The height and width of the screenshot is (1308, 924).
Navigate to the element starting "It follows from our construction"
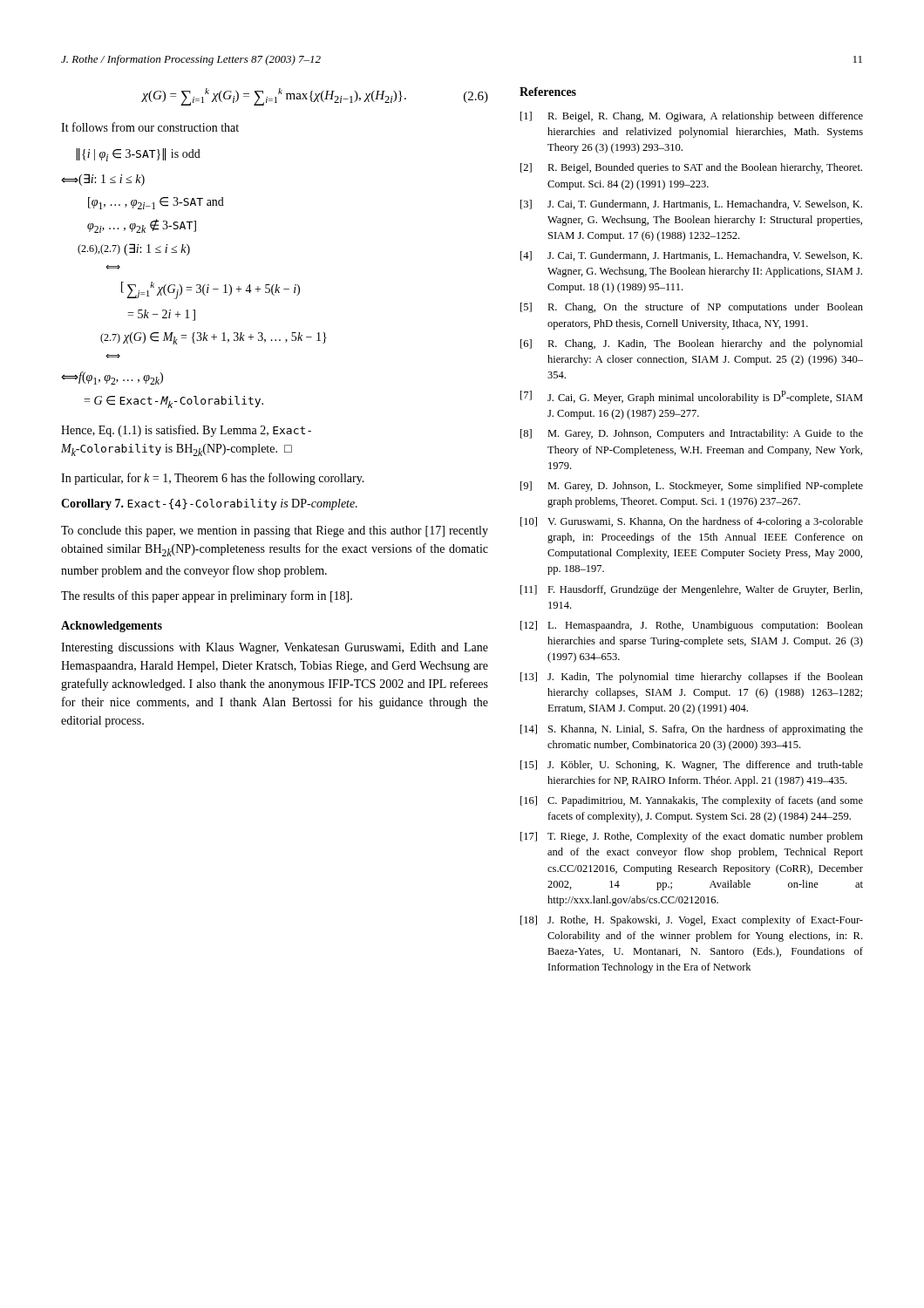point(150,128)
